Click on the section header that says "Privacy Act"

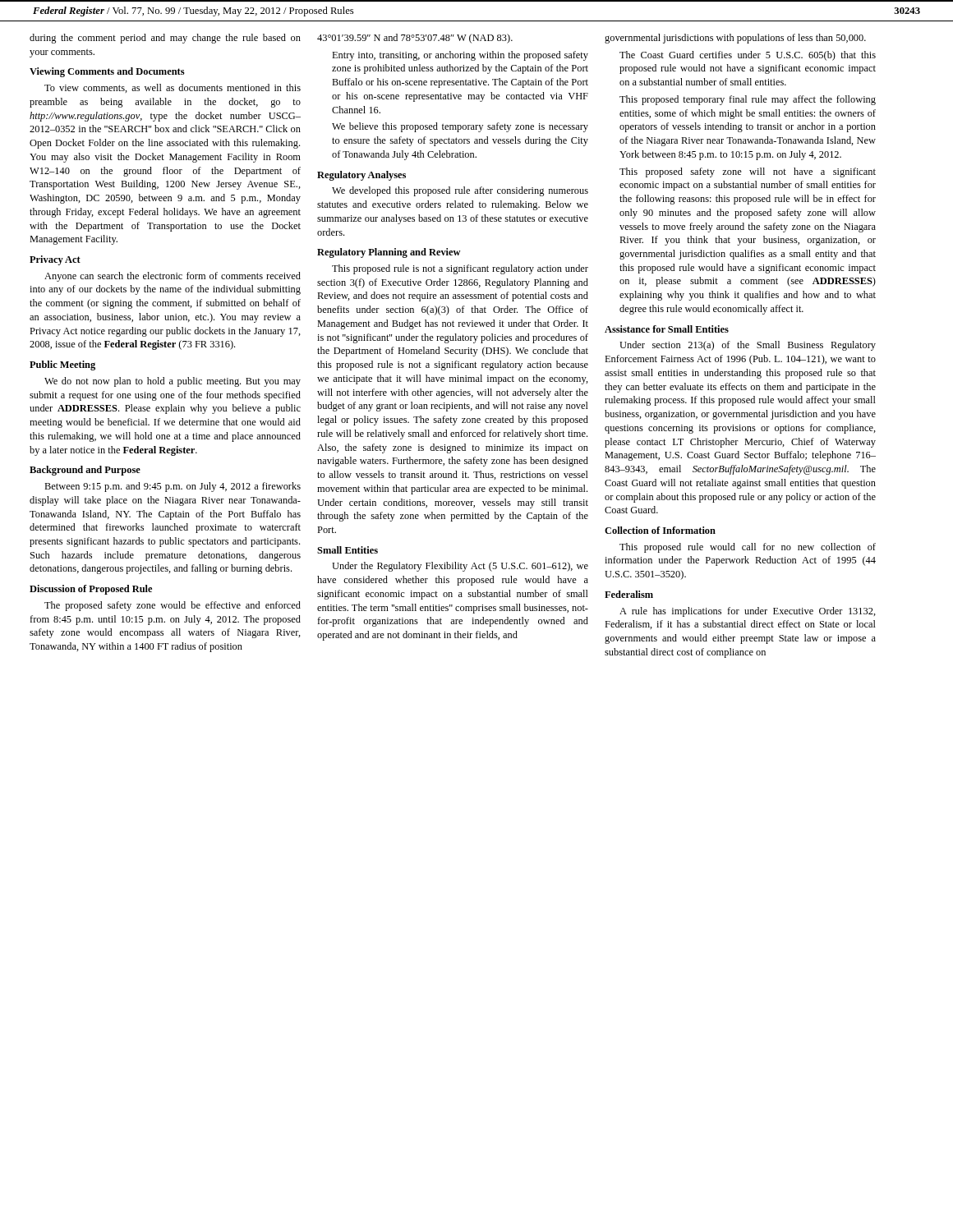click(55, 260)
